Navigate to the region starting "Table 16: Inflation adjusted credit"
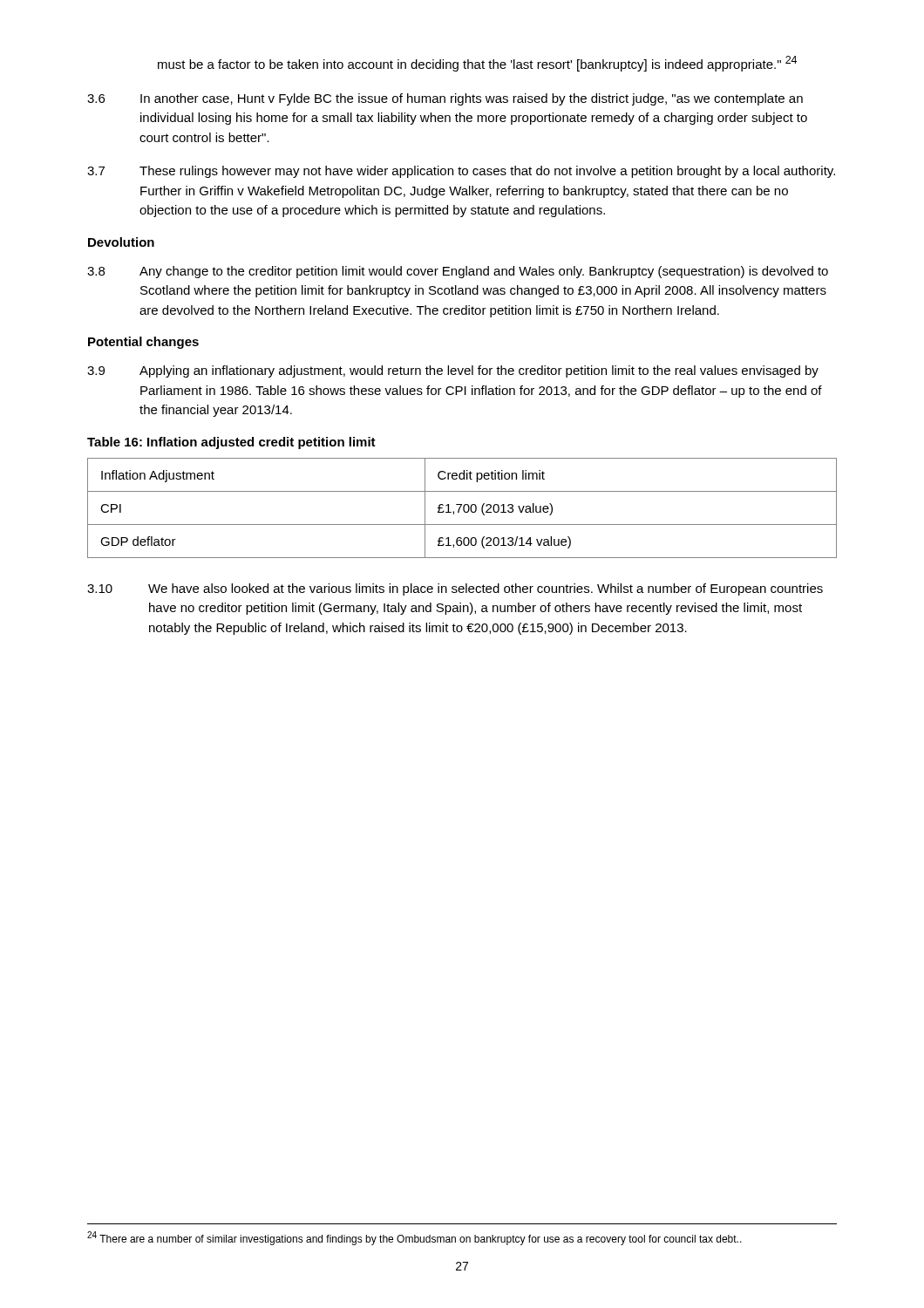 pyautogui.click(x=231, y=441)
